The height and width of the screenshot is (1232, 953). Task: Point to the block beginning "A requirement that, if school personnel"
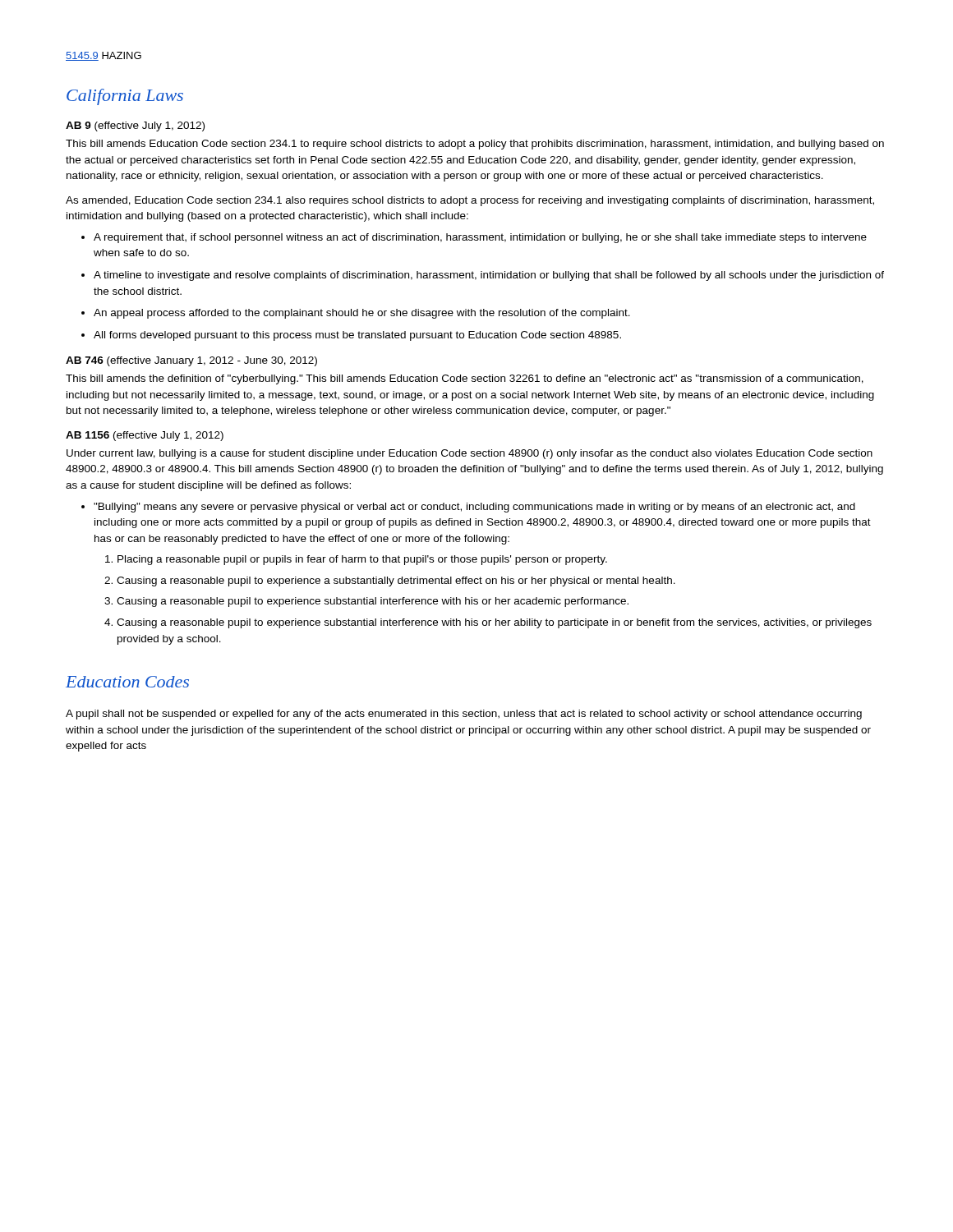tap(480, 245)
